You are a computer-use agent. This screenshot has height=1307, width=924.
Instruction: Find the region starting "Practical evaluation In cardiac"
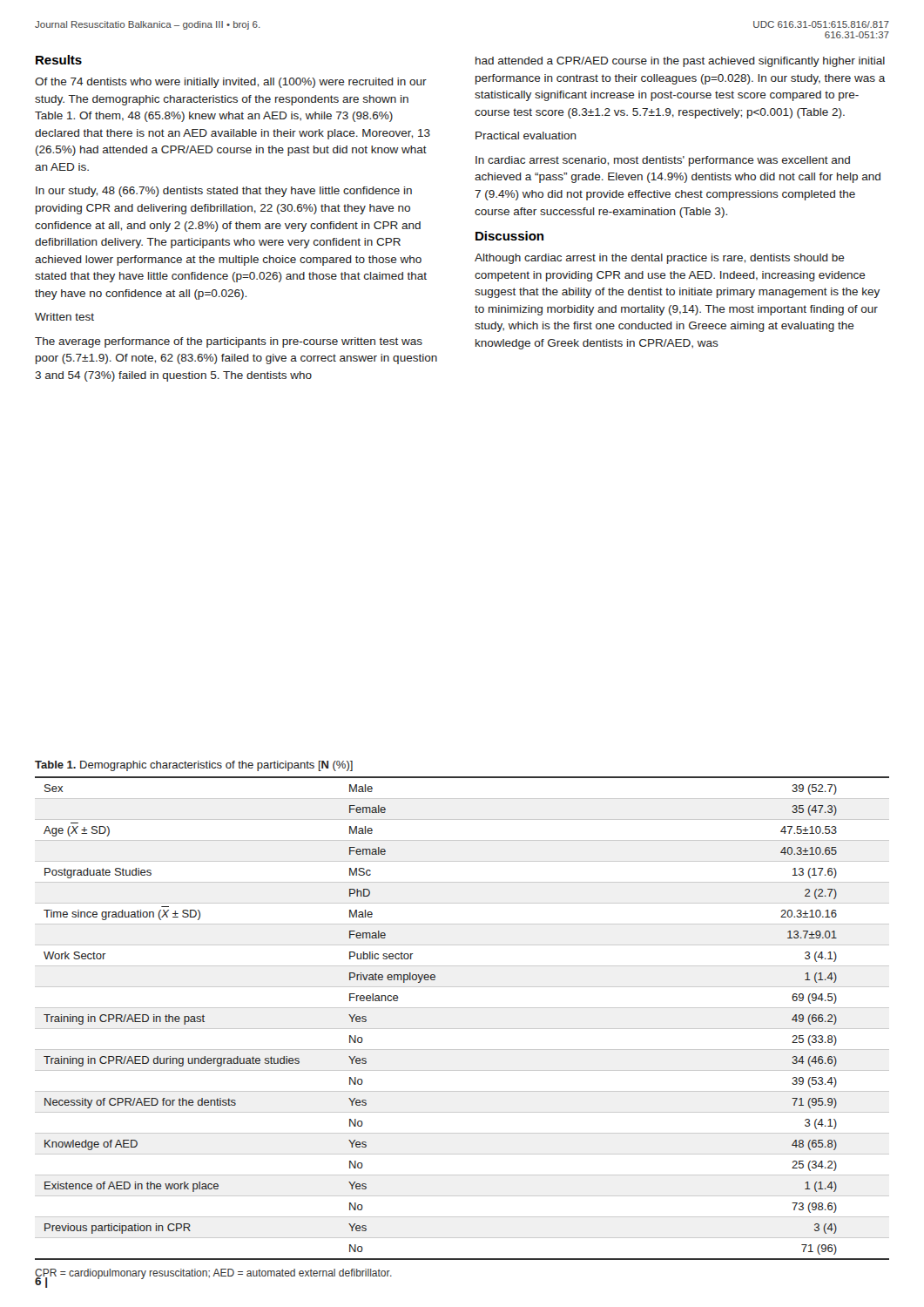[682, 174]
